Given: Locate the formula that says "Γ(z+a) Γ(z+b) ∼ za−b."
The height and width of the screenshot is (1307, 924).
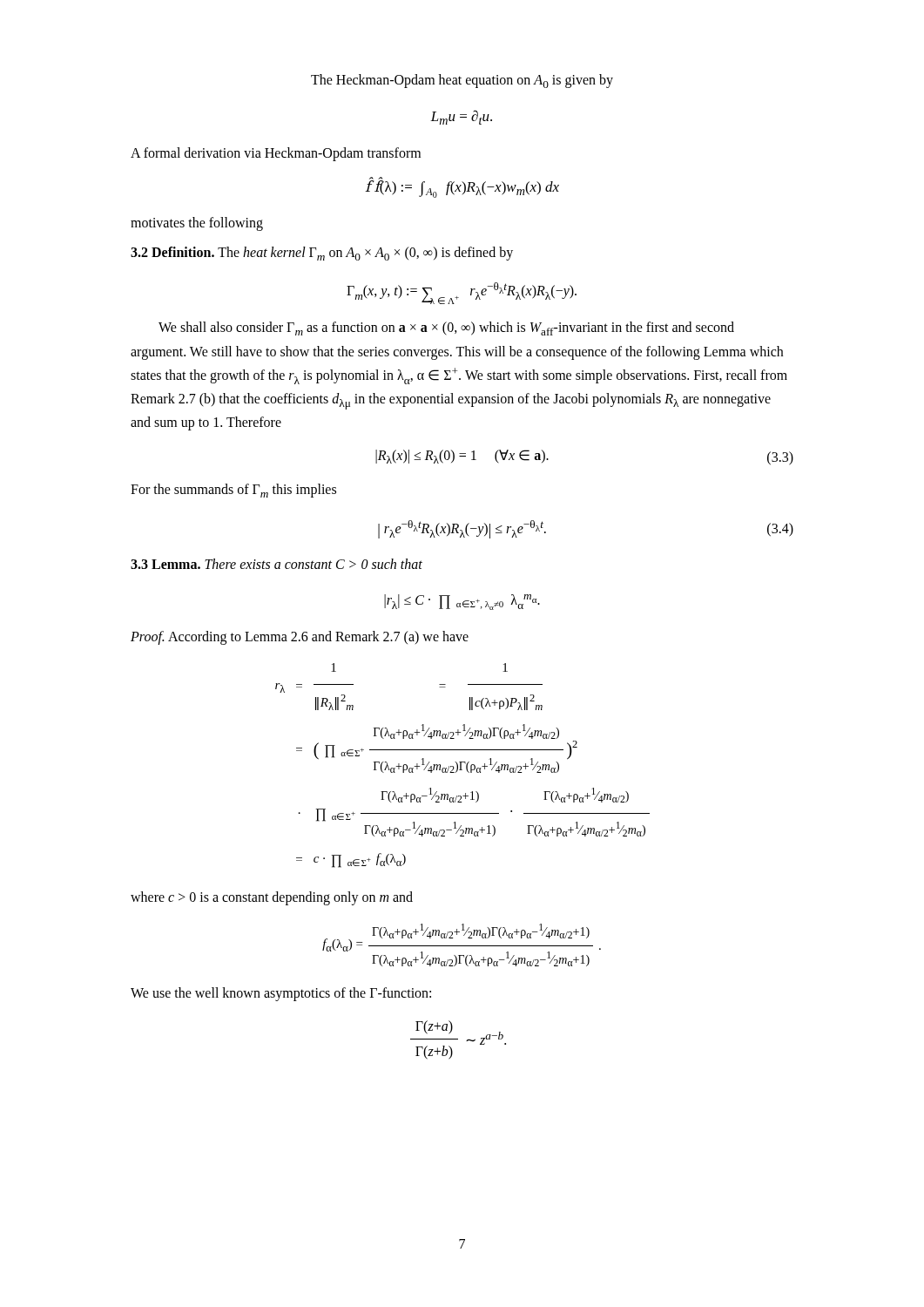Looking at the screenshot, I should [459, 1039].
